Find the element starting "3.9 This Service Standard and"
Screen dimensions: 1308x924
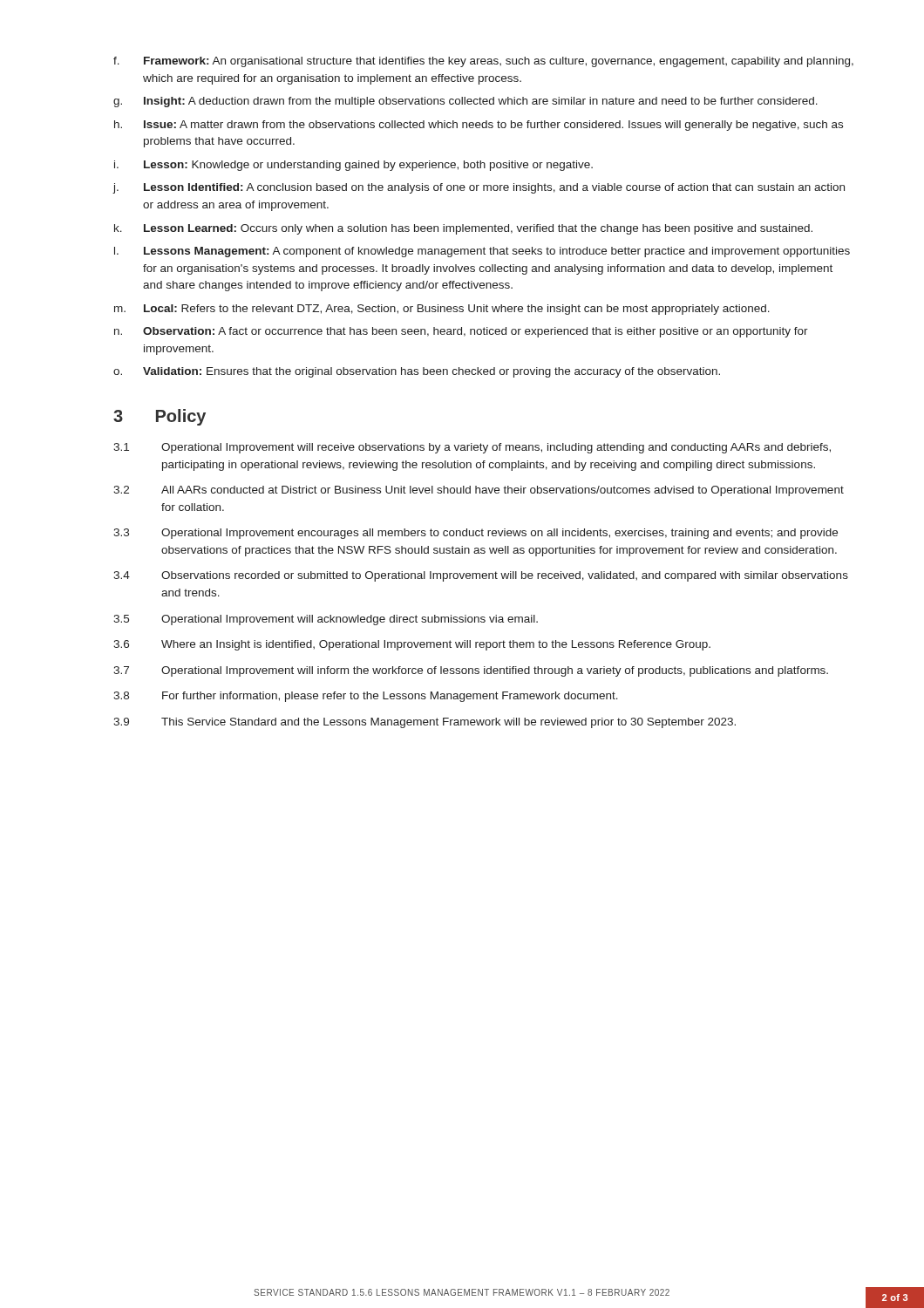click(484, 722)
